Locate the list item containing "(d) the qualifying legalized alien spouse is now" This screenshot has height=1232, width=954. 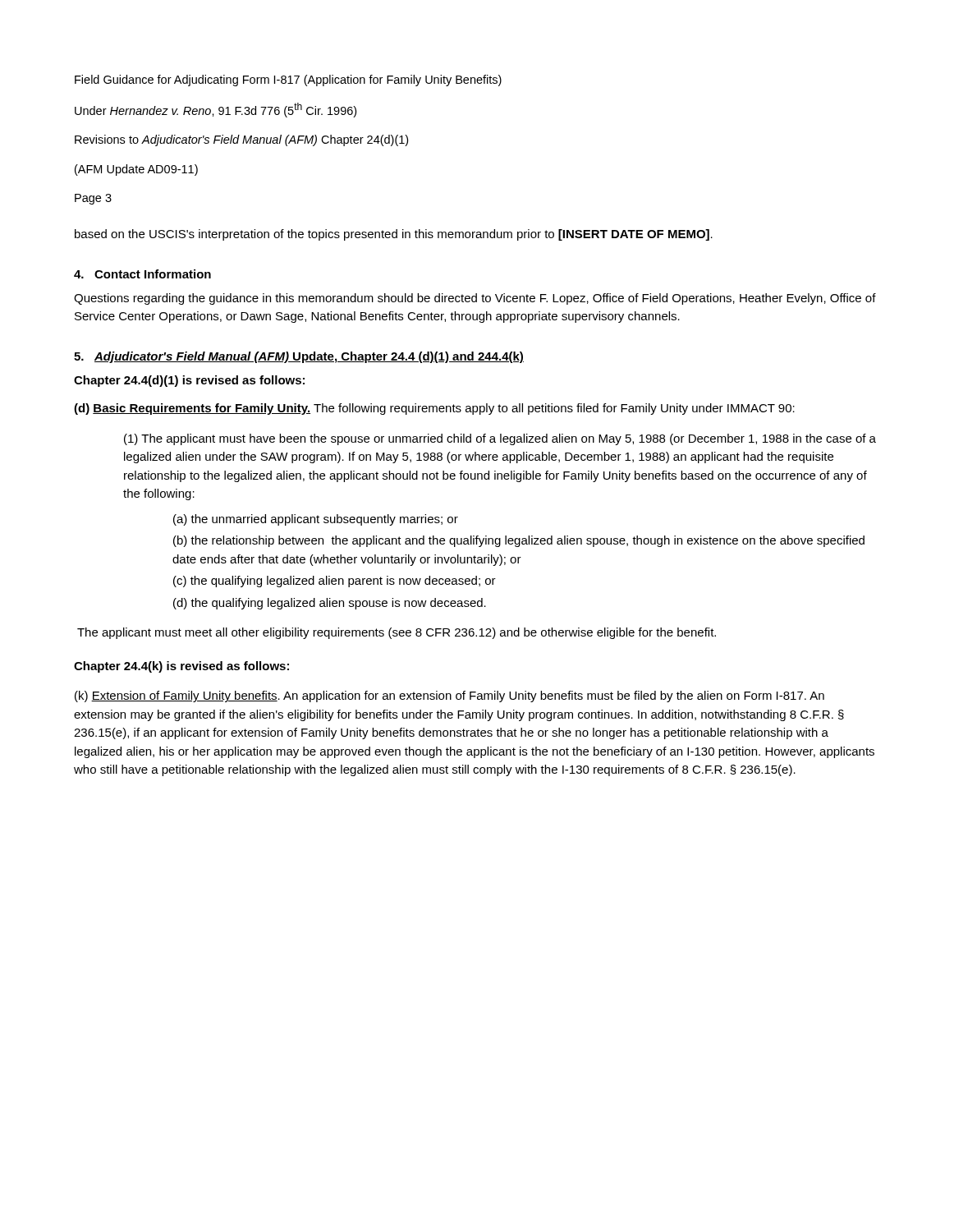(x=330, y=602)
